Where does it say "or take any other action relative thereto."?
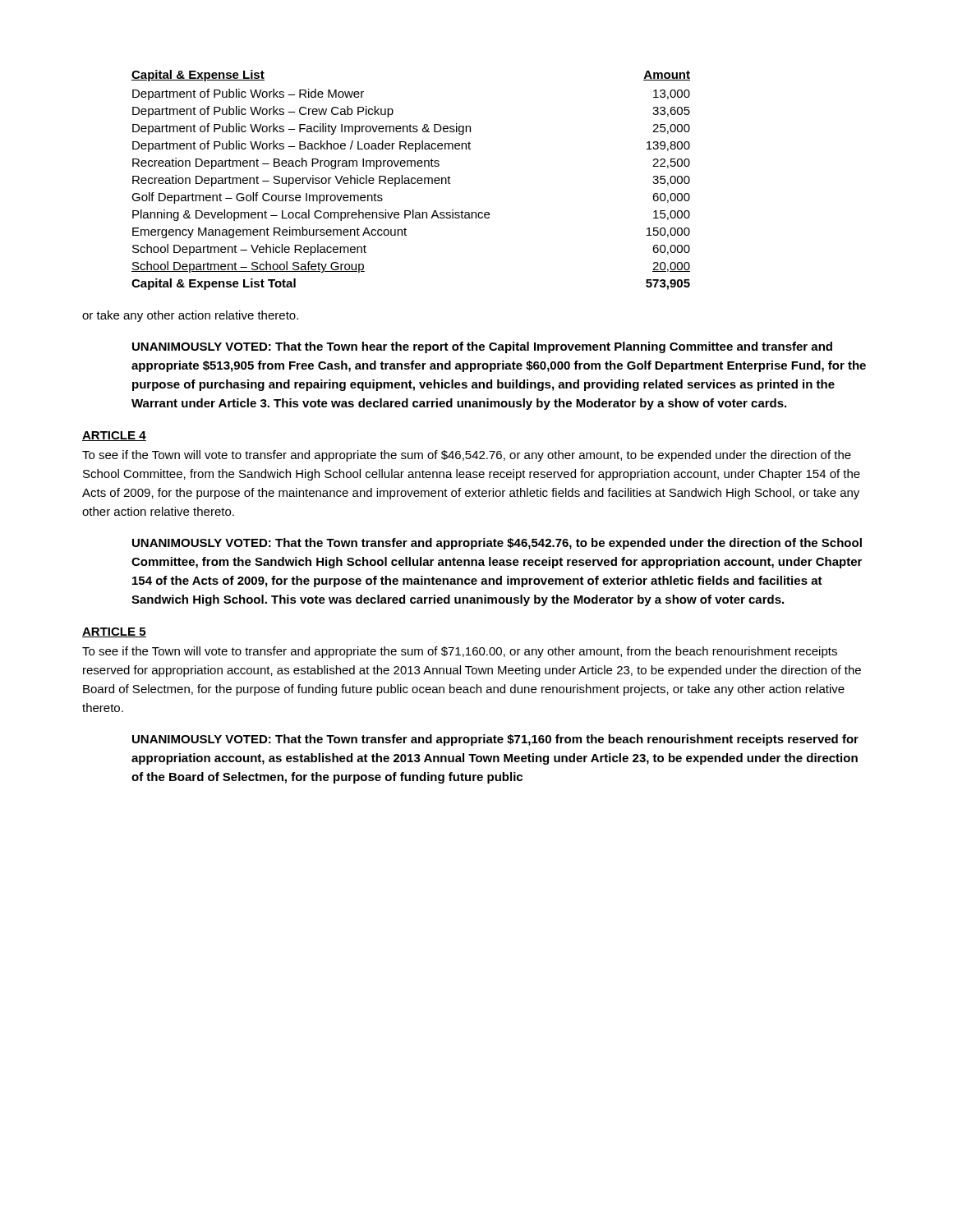The width and height of the screenshot is (953, 1232). tap(191, 315)
